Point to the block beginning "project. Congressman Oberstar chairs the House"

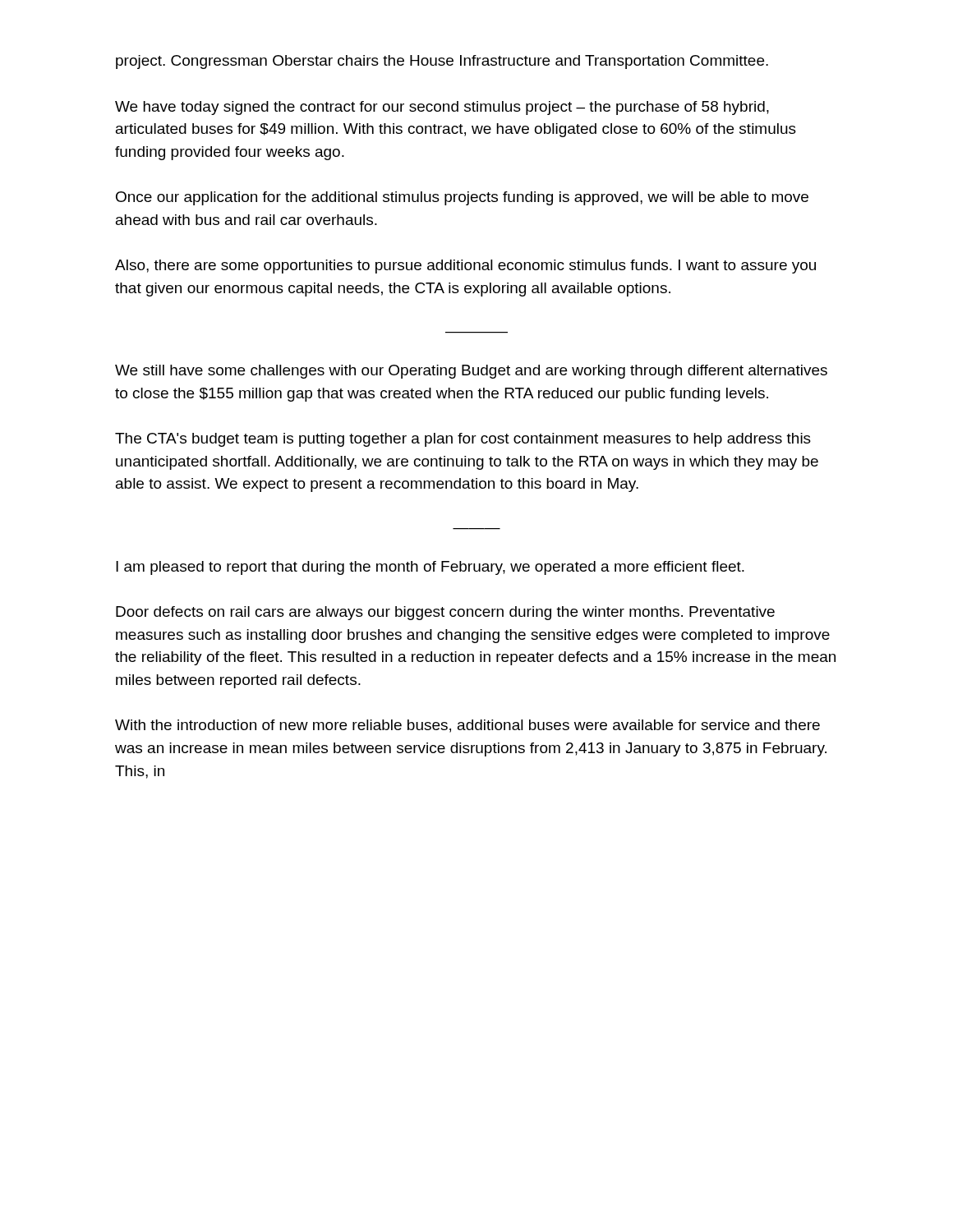click(442, 60)
